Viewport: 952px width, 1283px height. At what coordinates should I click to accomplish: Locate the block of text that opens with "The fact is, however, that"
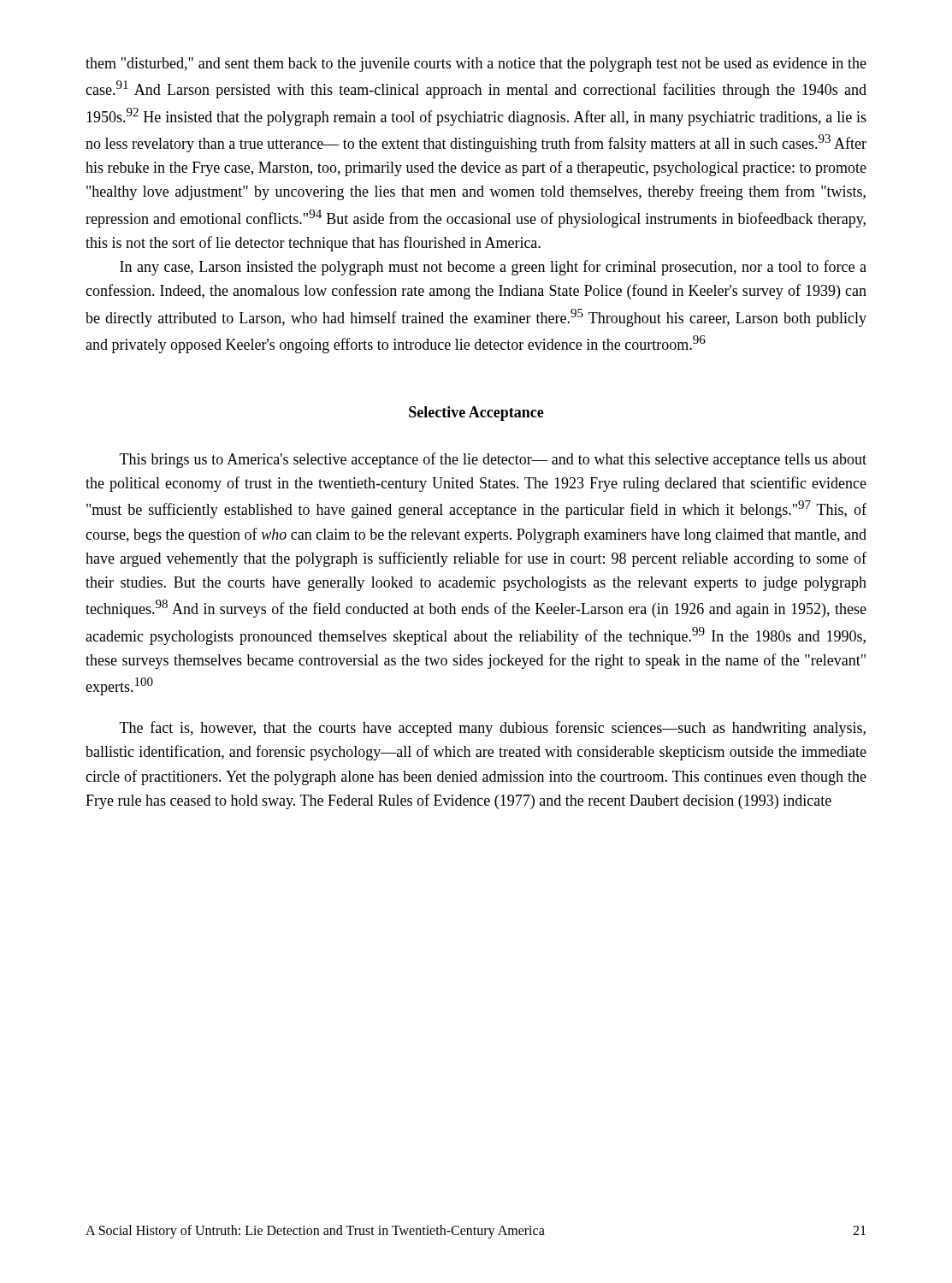pos(476,764)
